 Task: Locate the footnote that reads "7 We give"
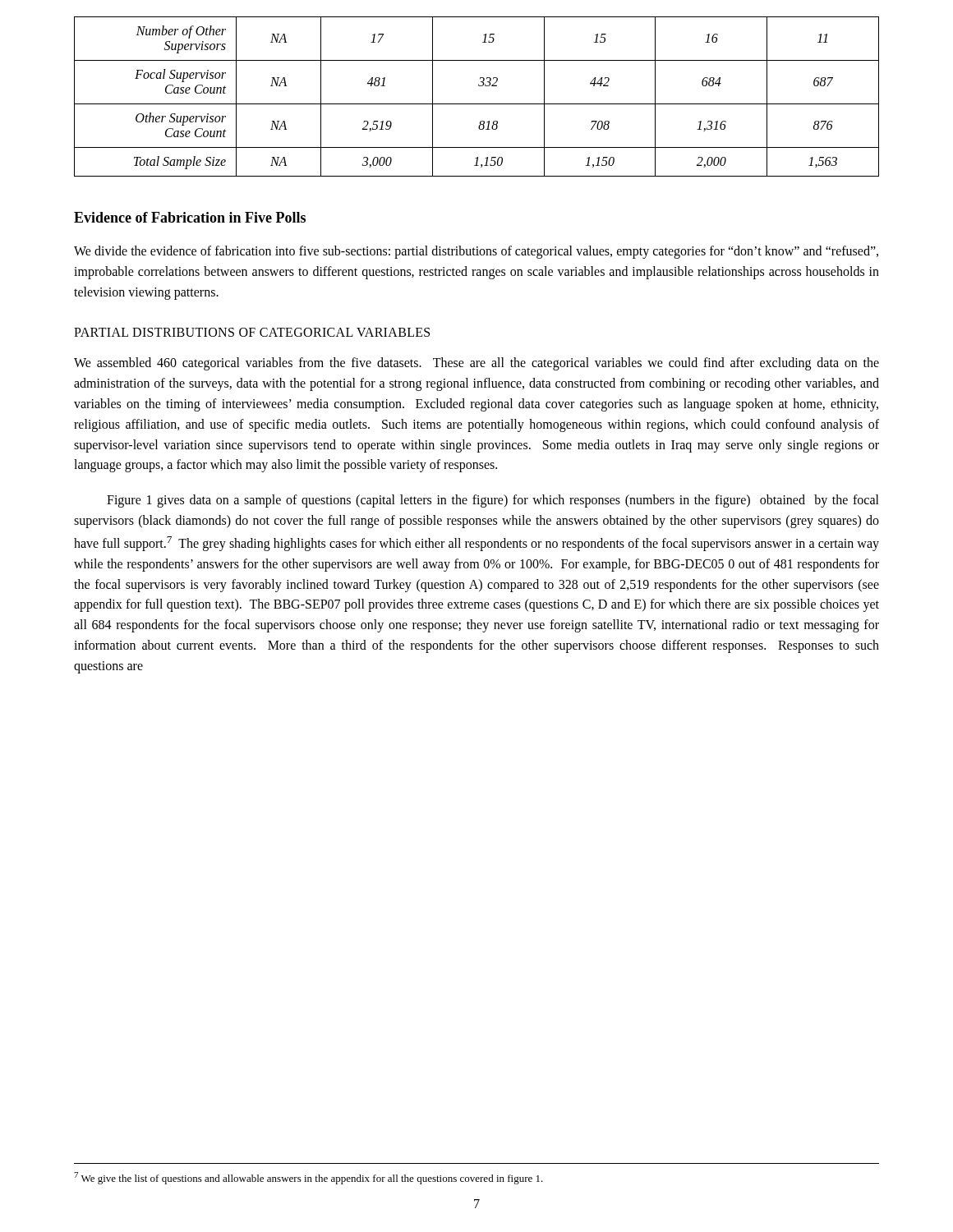[309, 1178]
